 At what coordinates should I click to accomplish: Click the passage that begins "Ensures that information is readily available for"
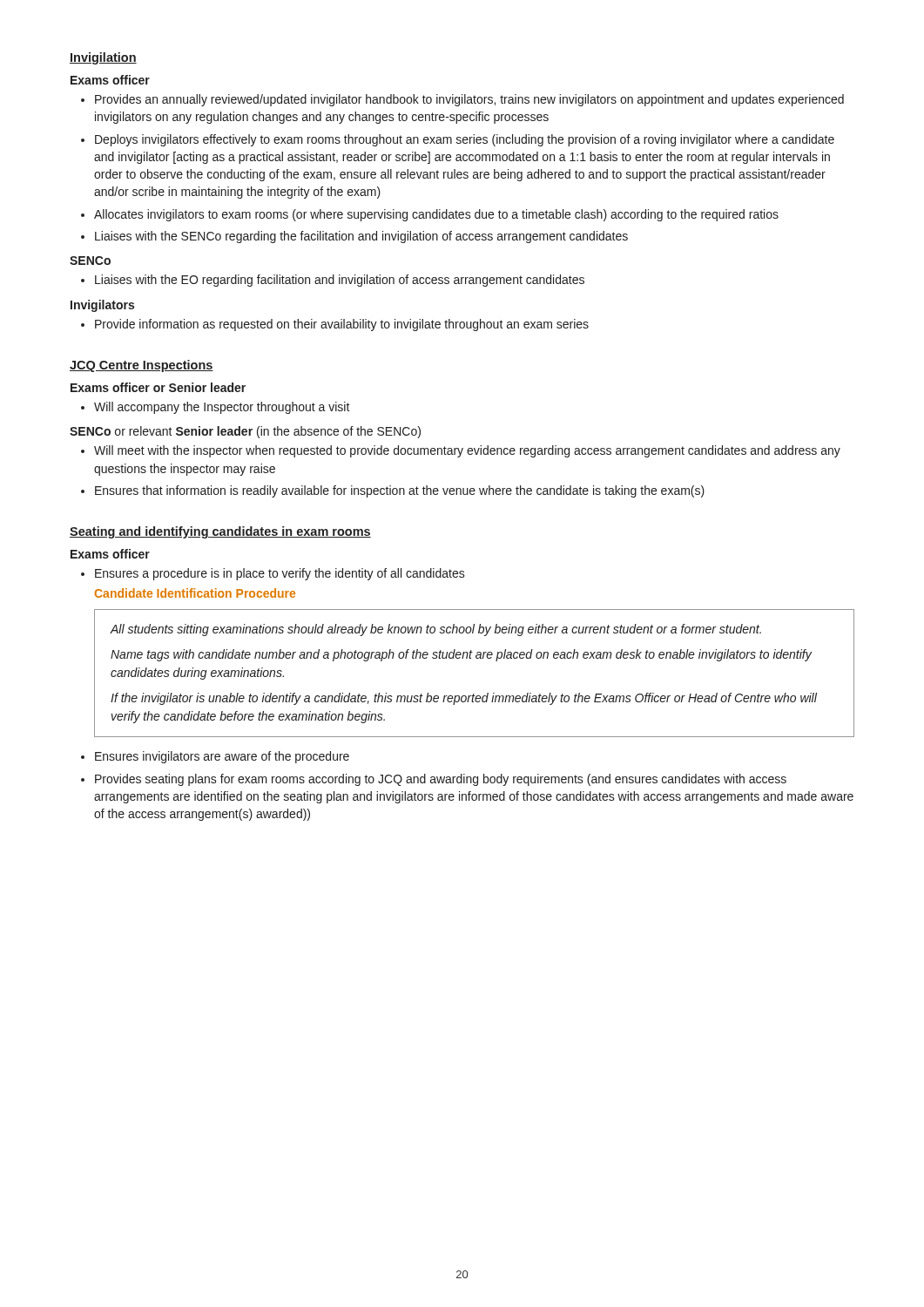[399, 490]
